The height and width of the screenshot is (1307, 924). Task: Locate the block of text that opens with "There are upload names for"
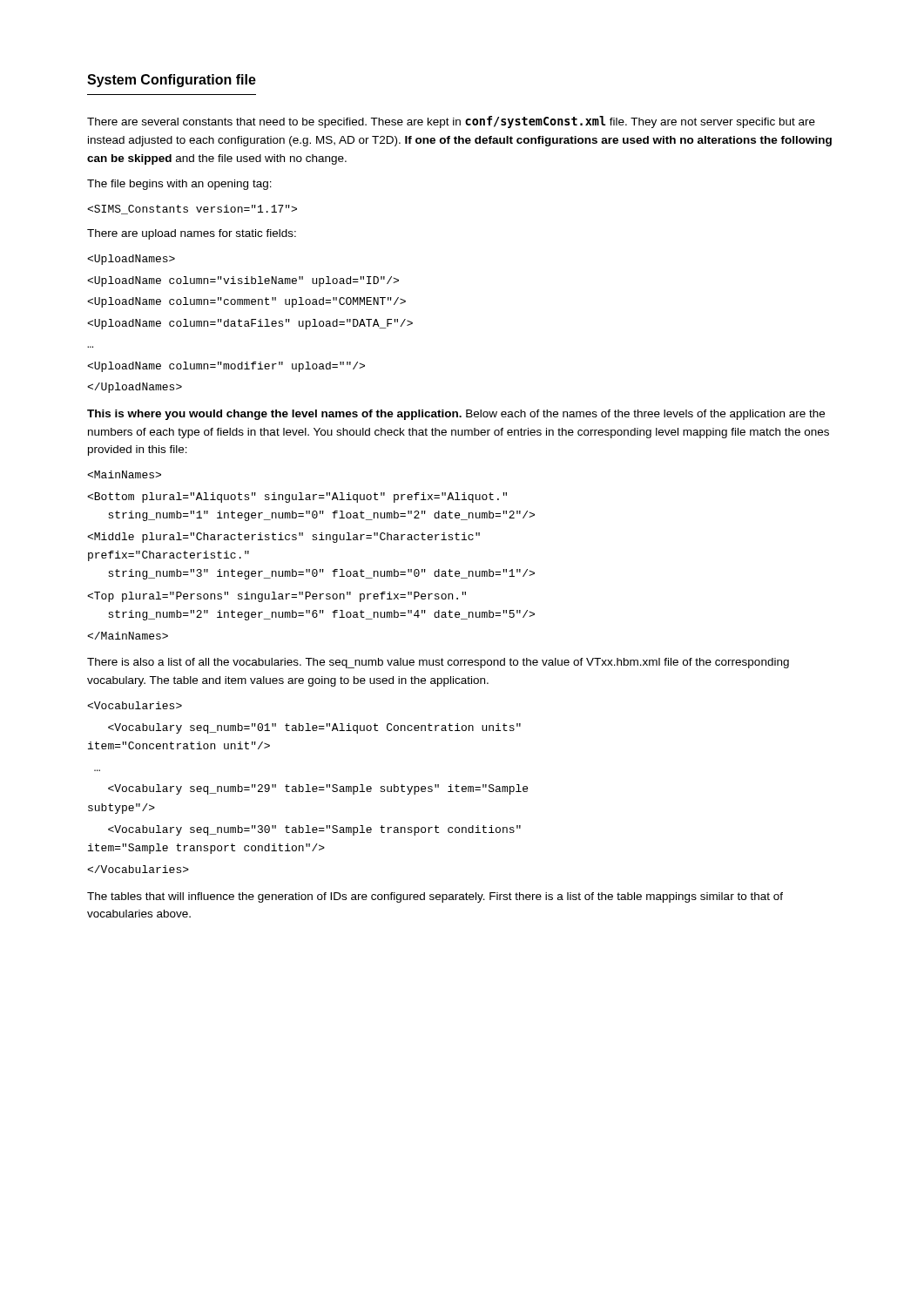192,233
